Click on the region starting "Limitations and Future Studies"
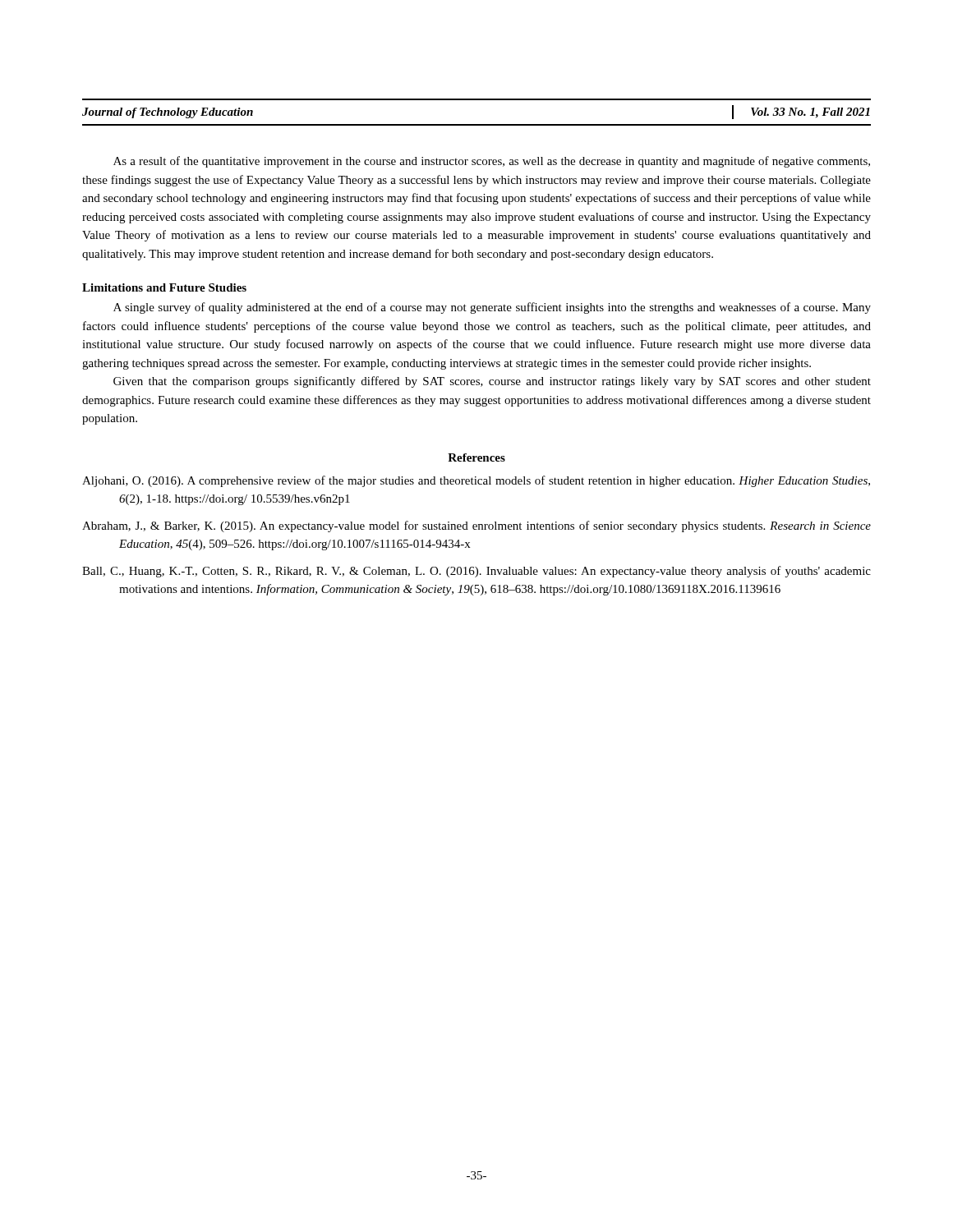 coord(164,287)
